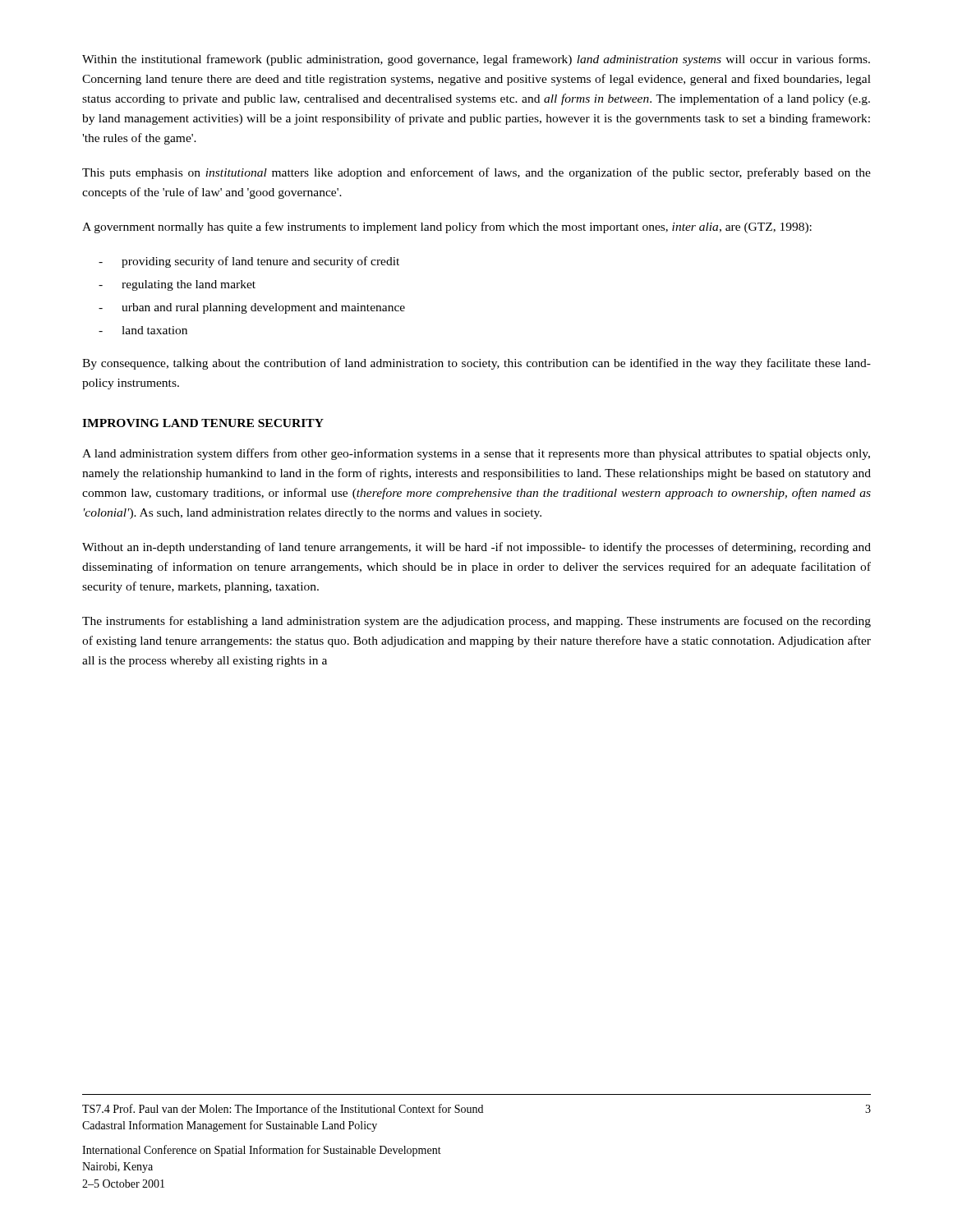Navigate to the region starting "A government normally has quite a"
The height and width of the screenshot is (1232, 953).
tap(447, 226)
